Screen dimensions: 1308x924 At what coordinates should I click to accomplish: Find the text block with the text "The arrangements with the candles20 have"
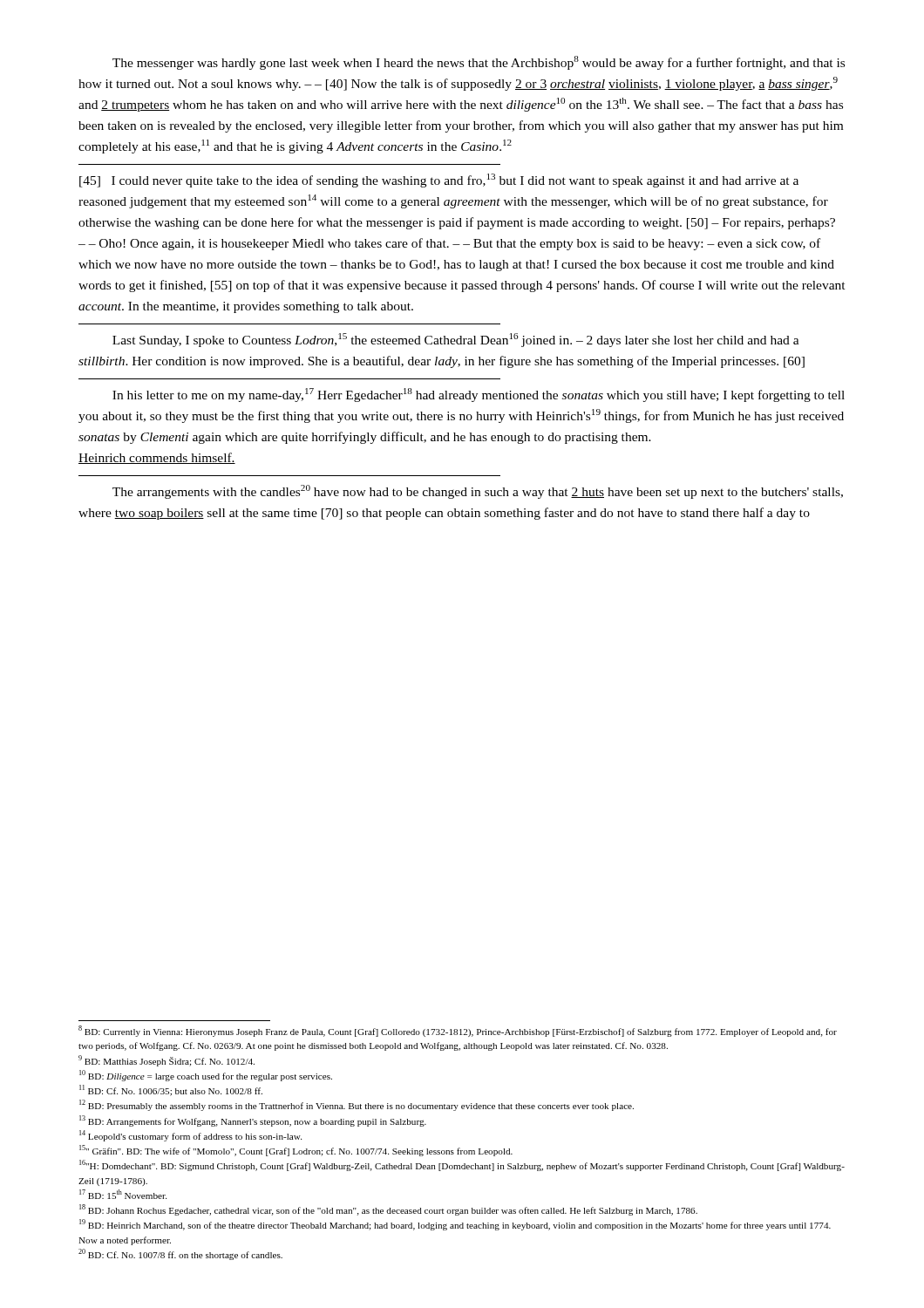(462, 503)
